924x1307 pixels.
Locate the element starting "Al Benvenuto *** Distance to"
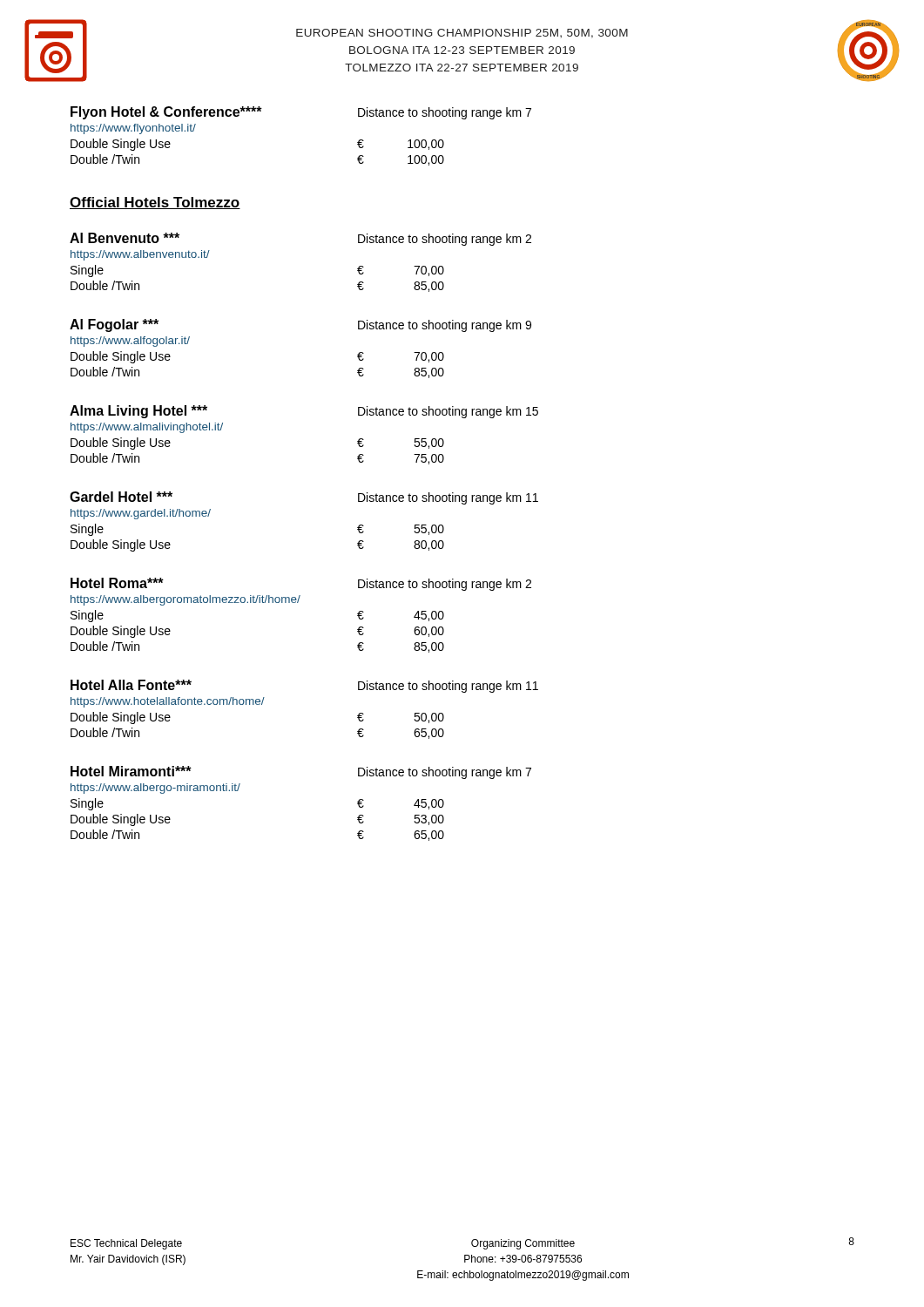(122, 239)
